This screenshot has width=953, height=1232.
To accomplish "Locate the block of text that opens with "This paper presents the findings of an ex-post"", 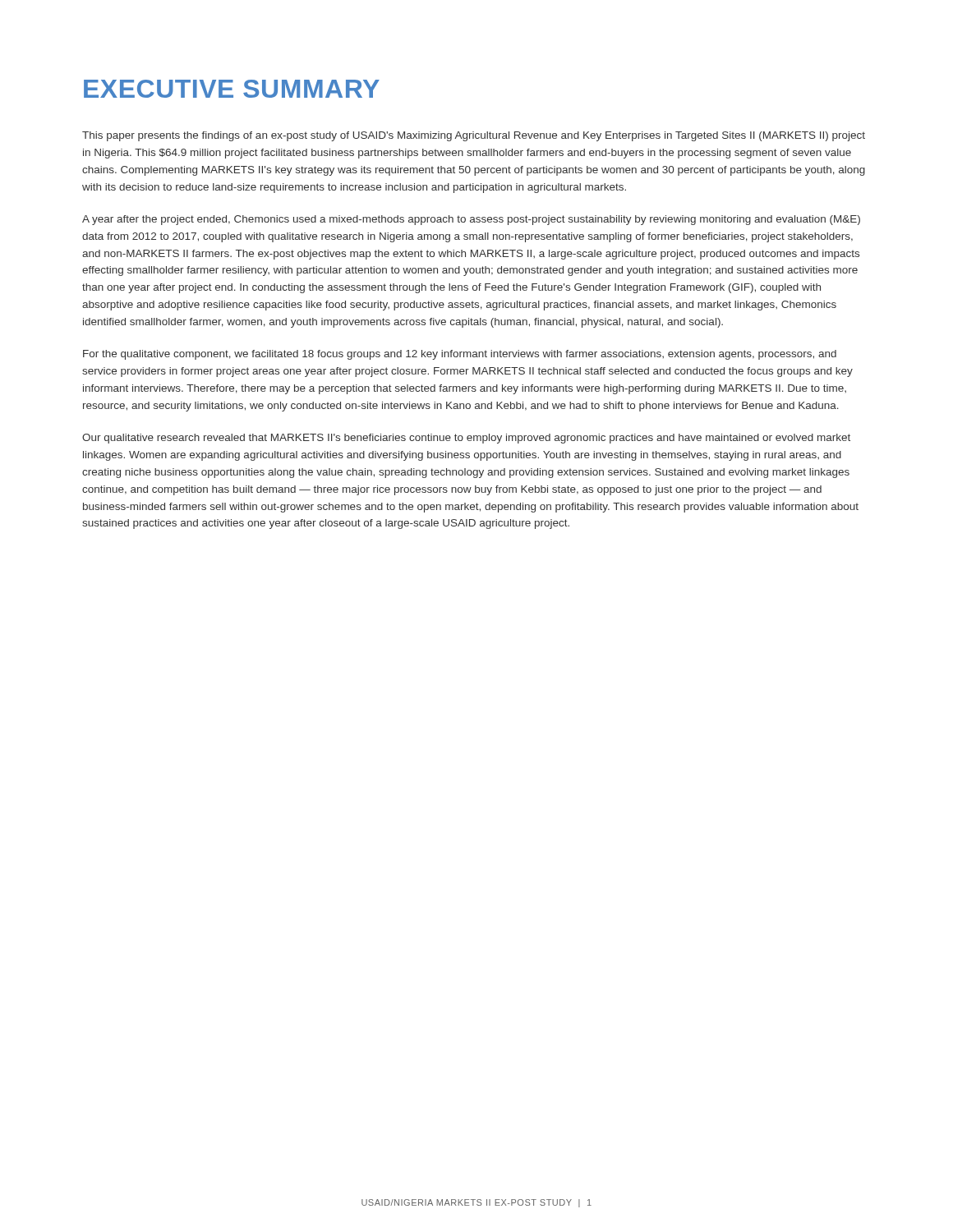I will 476,162.
